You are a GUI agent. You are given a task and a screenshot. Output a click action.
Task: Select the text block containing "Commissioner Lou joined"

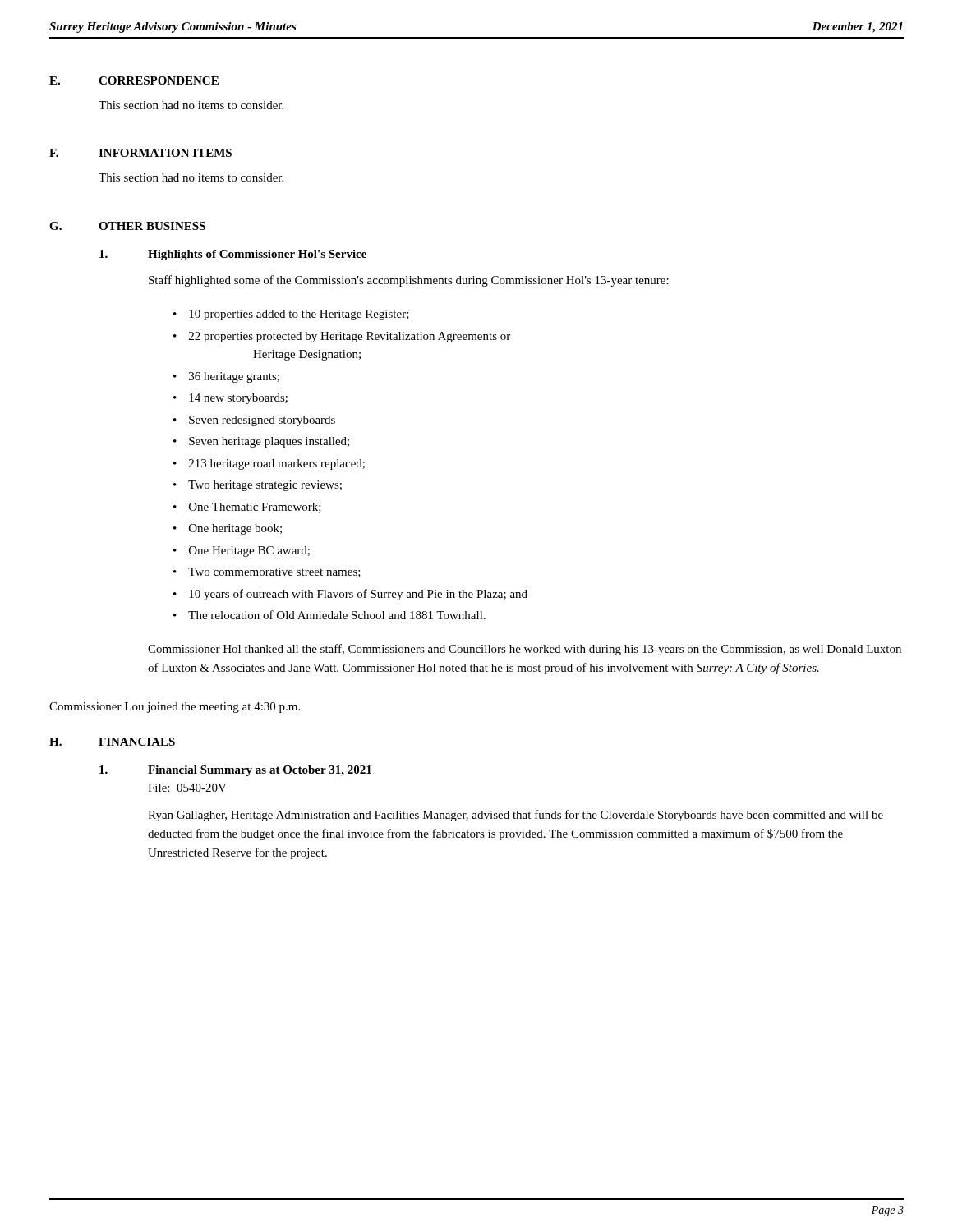click(x=175, y=707)
